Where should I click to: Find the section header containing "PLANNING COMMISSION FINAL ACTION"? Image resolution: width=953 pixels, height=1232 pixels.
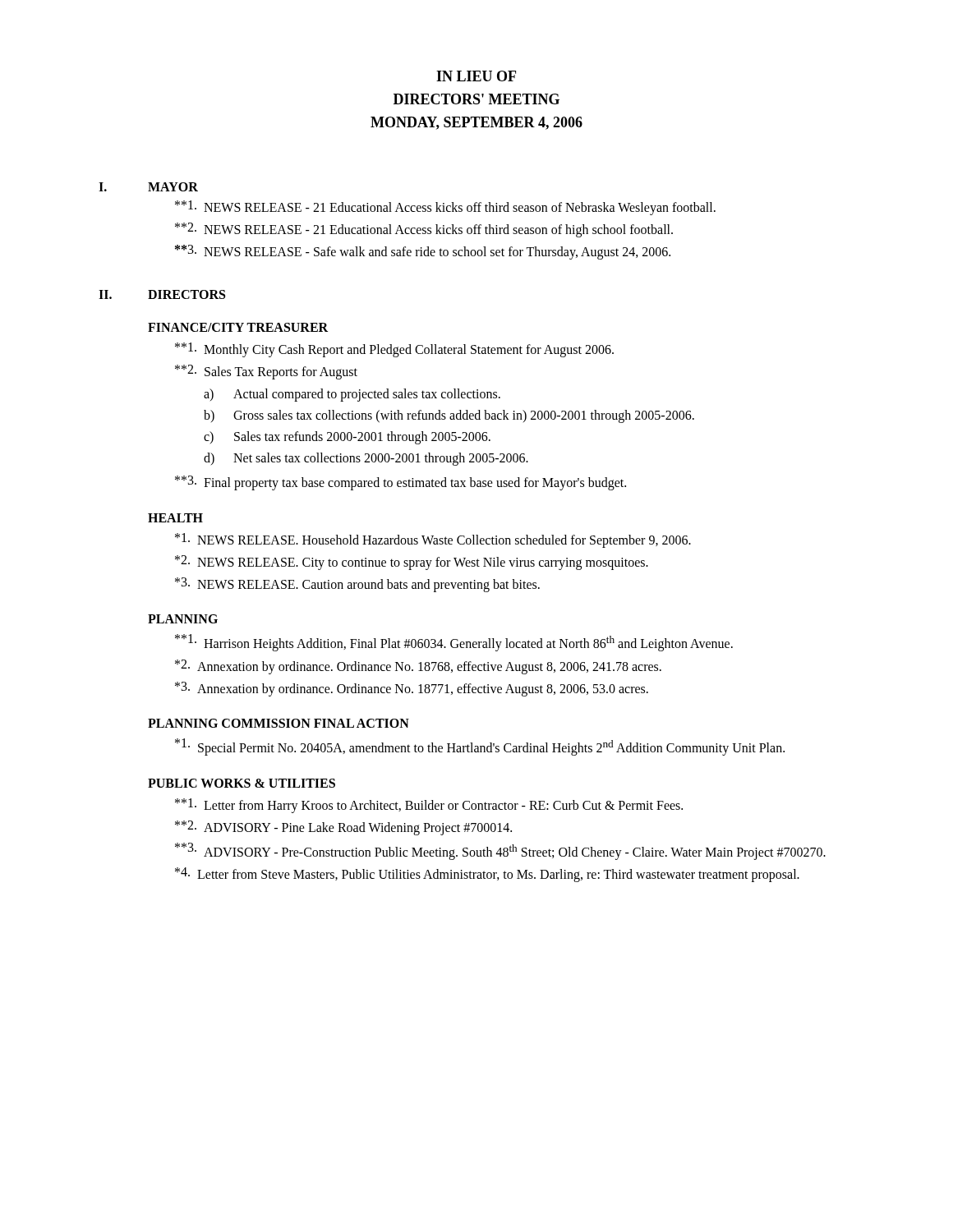[x=278, y=723]
